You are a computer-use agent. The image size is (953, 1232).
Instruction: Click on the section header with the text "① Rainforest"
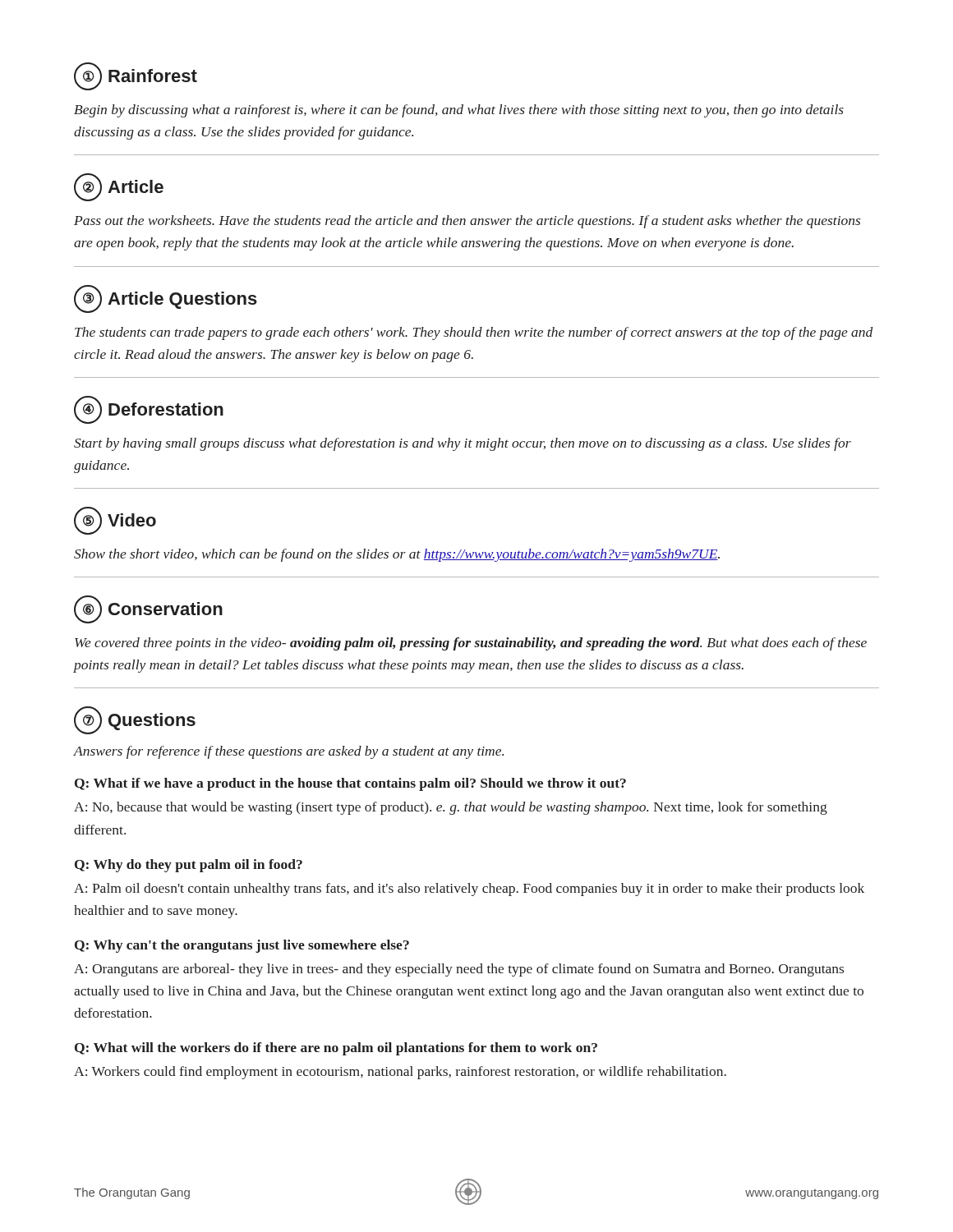click(x=135, y=76)
